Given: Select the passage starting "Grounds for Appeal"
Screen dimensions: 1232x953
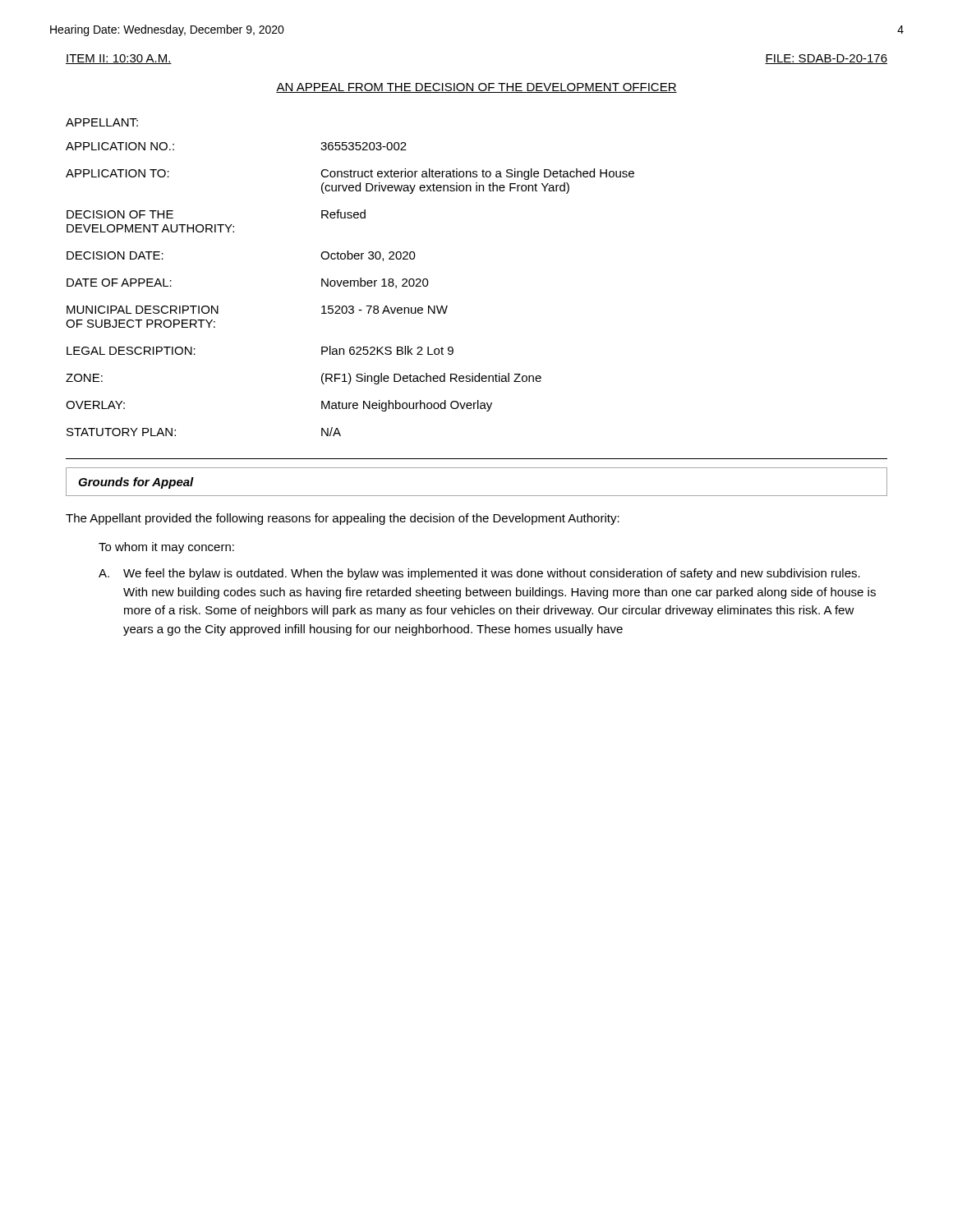Looking at the screenshot, I should pyautogui.click(x=136, y=482).
